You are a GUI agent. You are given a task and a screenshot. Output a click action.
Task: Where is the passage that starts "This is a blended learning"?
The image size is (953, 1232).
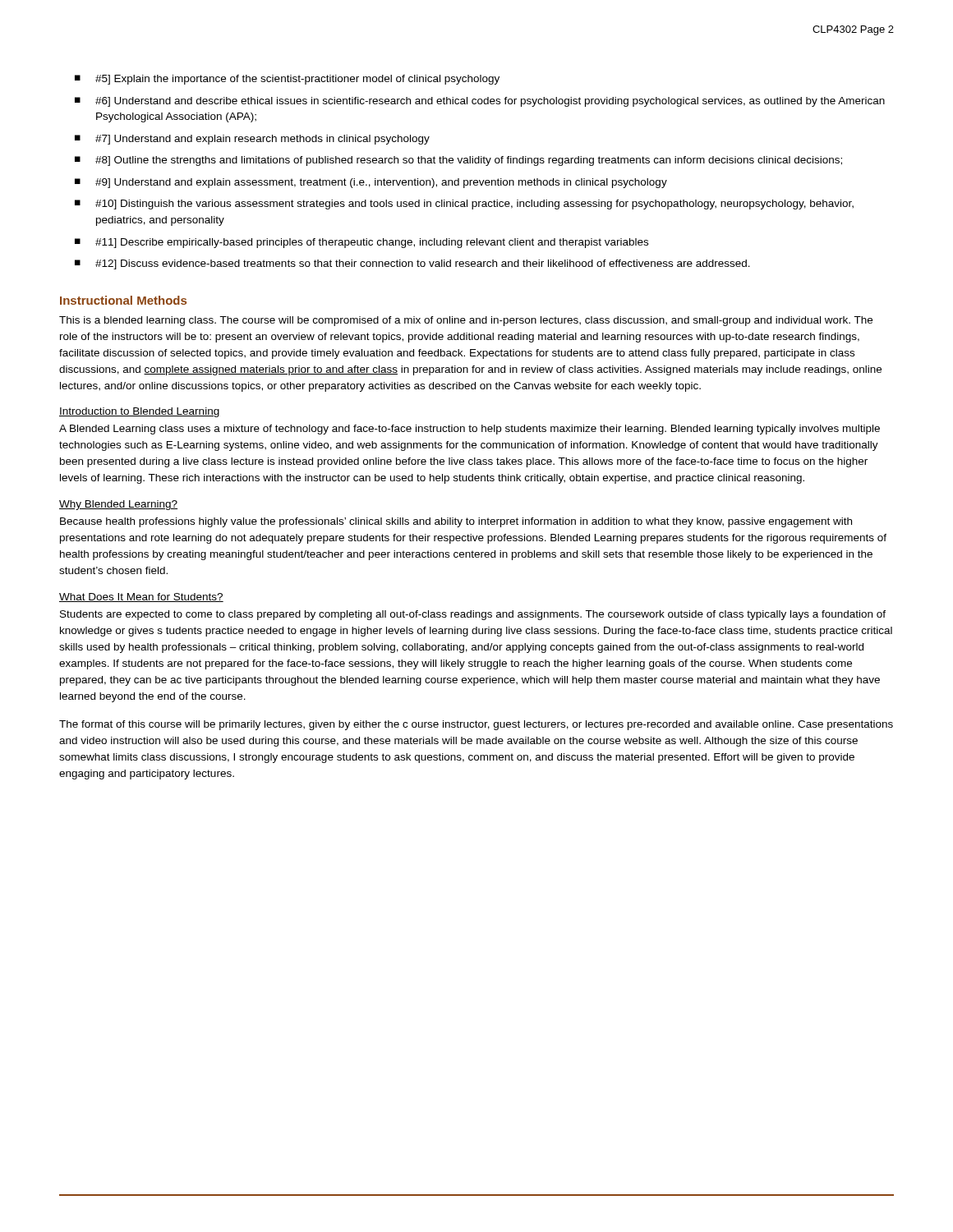[x=471, y=352]
